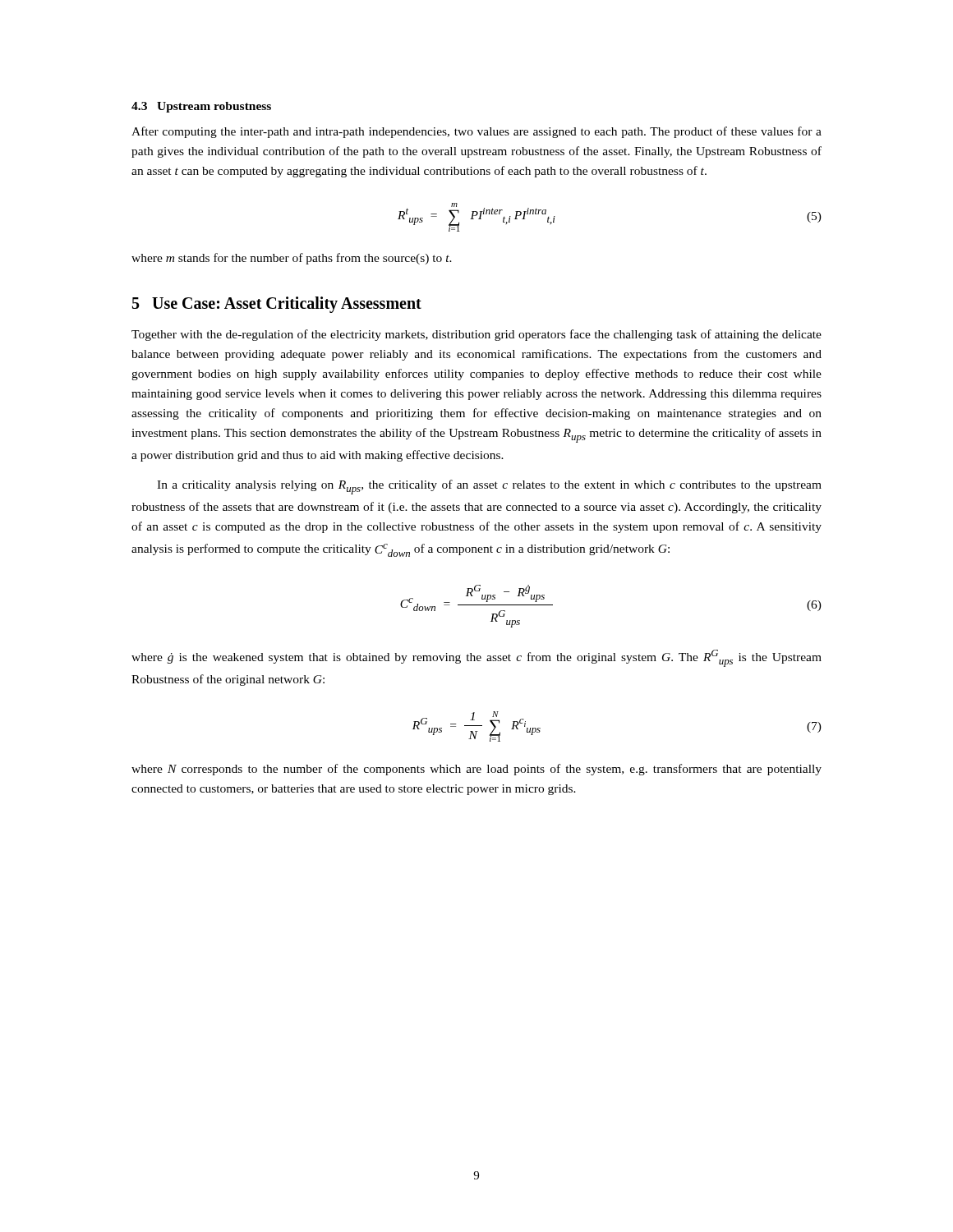953x1232 pixels.
Task: Click on the region starting "where ġ is the weakened"
Action: [476, 667]
